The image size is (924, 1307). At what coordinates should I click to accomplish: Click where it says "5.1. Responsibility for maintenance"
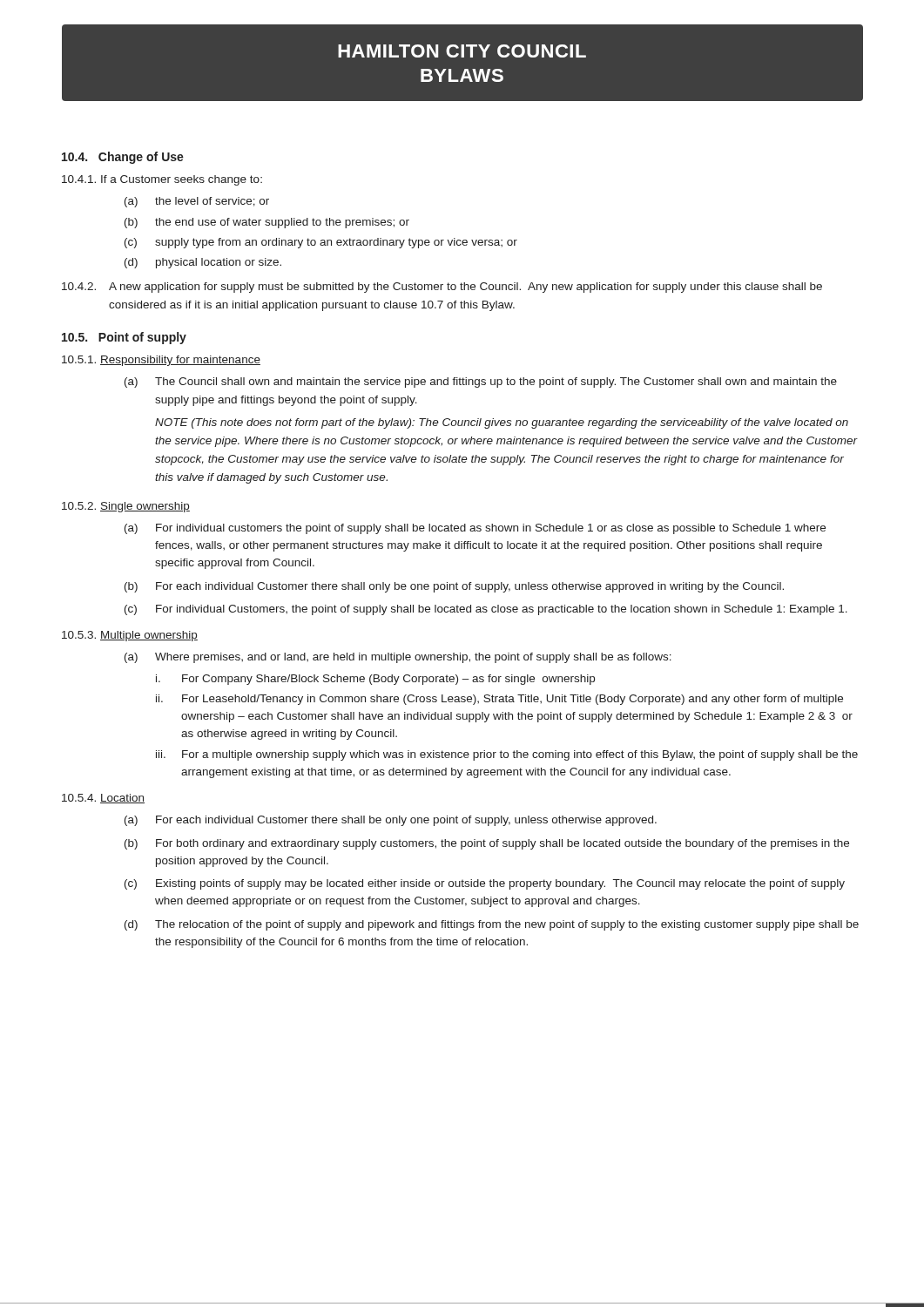(161, 360)
